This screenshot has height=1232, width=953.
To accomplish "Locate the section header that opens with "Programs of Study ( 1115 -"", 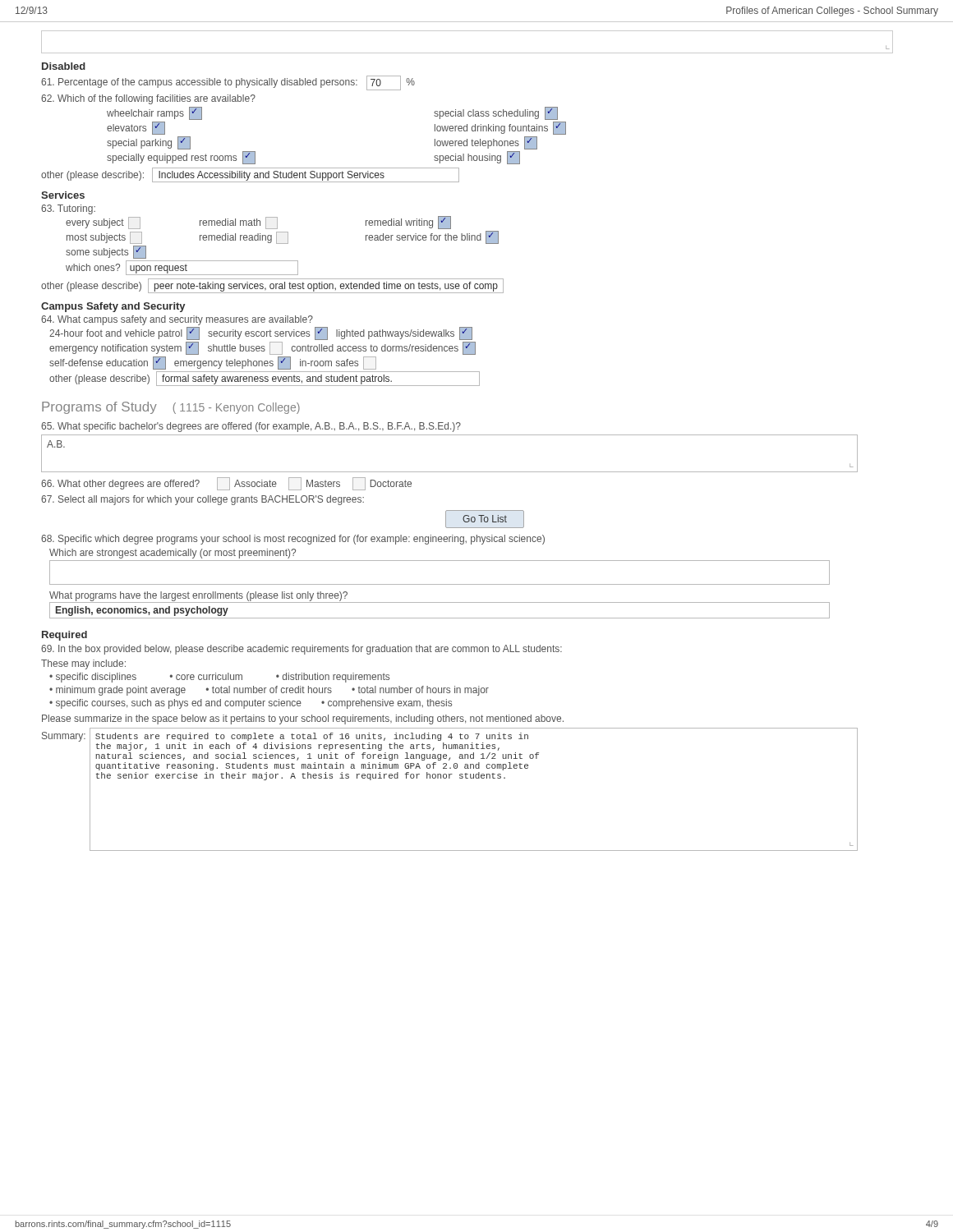I will point(171,407).
